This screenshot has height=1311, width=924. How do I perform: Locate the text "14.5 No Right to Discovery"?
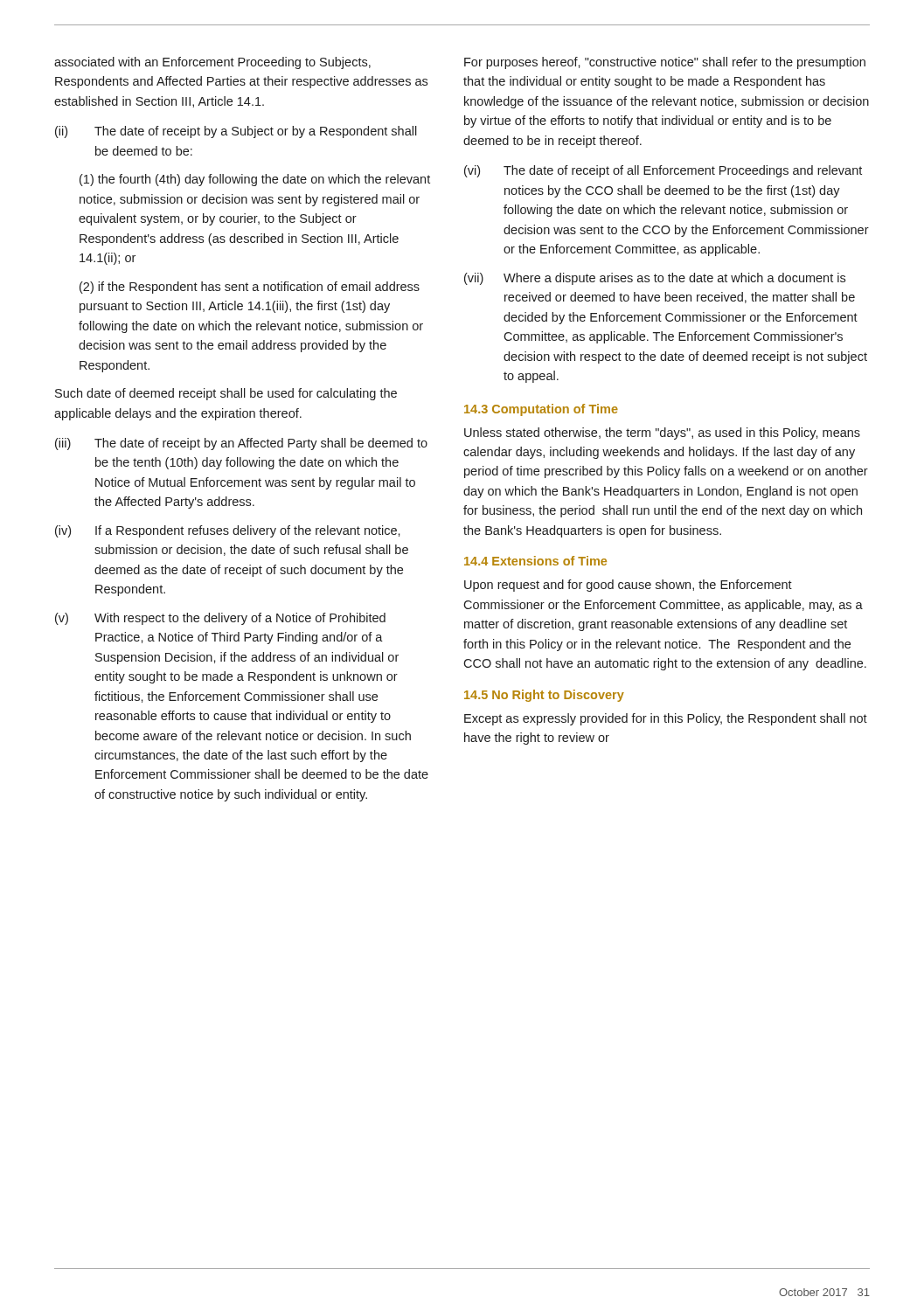(x=544, y=695)
